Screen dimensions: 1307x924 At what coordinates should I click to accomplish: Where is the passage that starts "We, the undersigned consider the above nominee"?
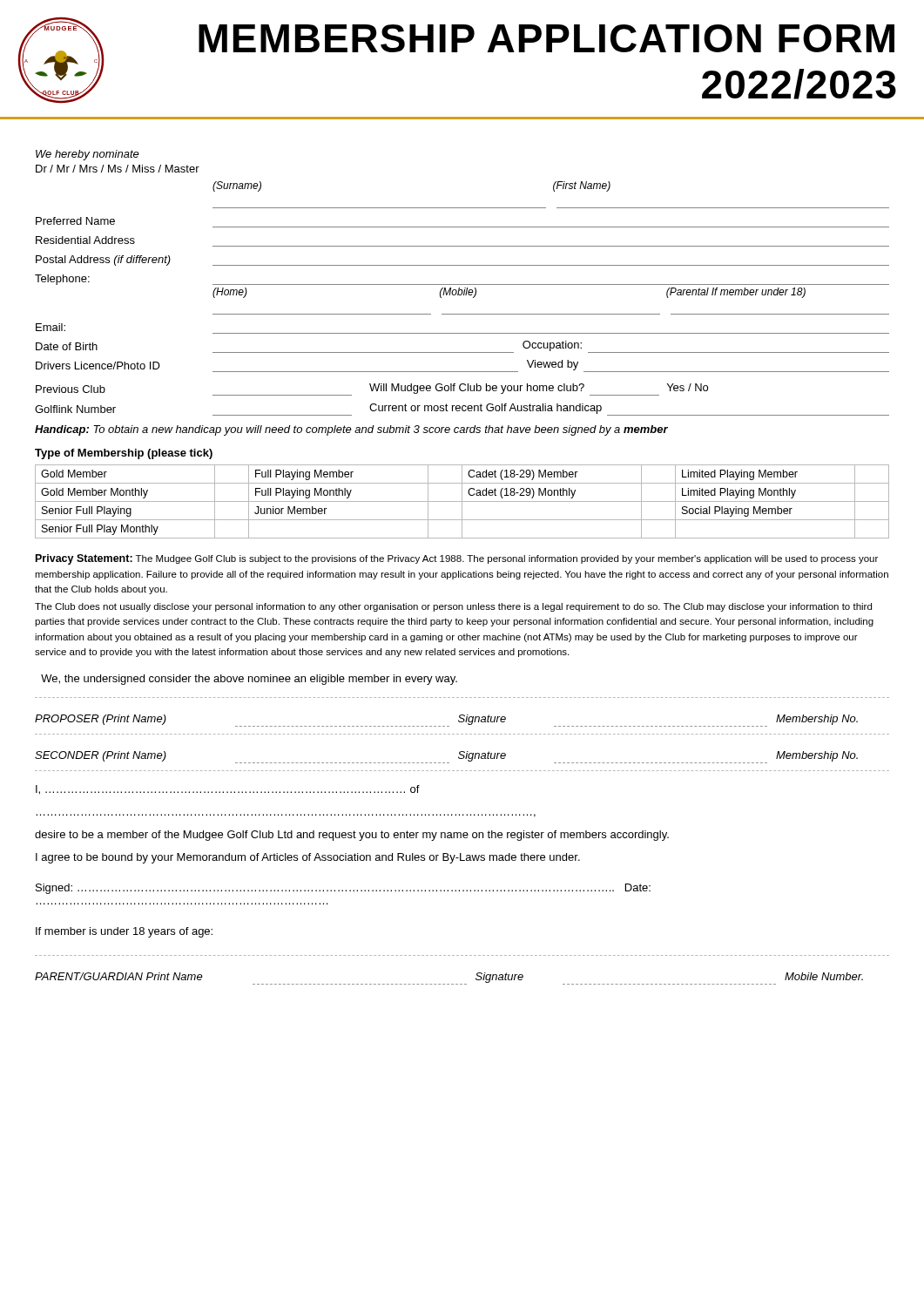coord(246,678)
